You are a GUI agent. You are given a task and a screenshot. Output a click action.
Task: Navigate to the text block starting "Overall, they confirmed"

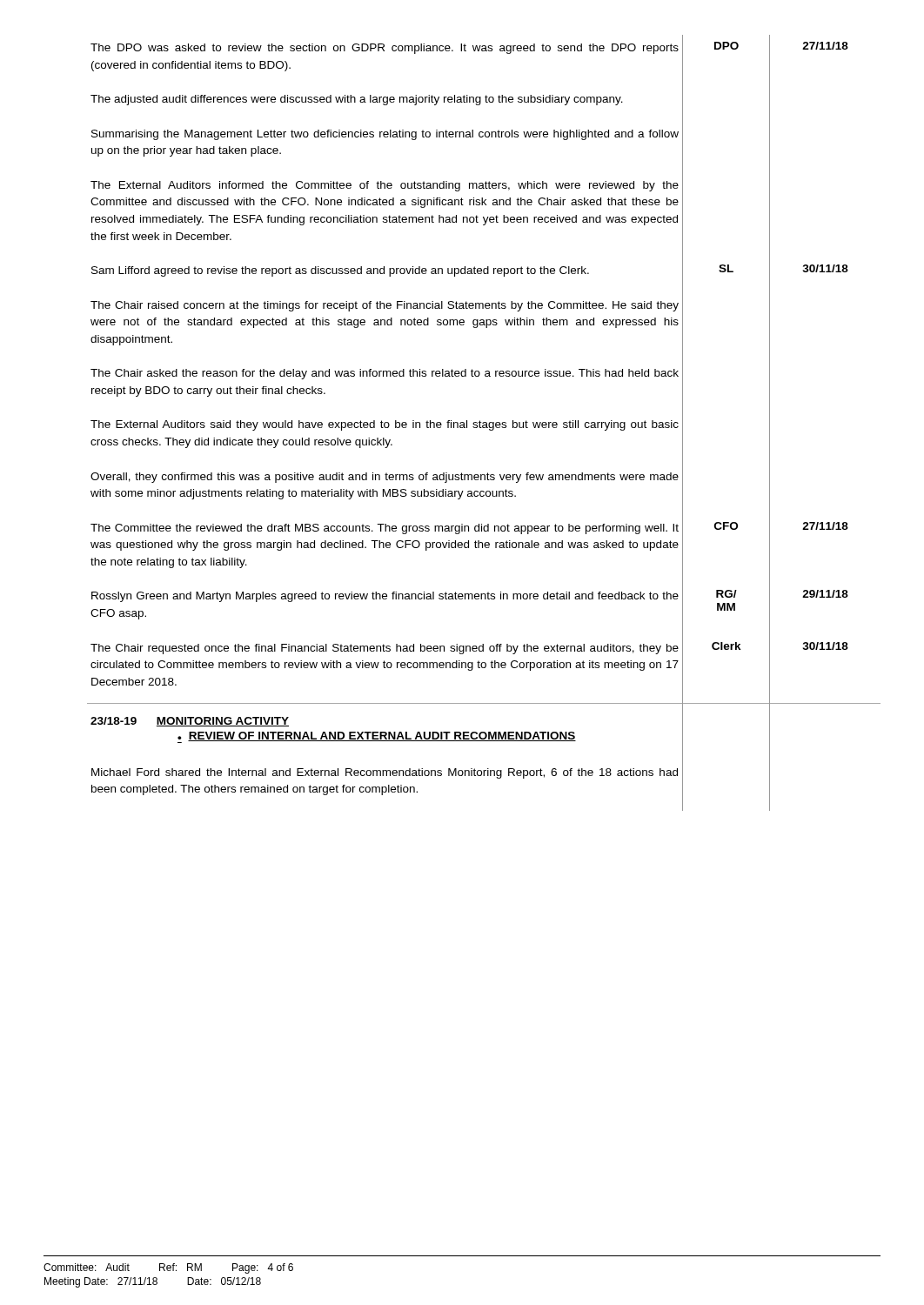(385, 484)
